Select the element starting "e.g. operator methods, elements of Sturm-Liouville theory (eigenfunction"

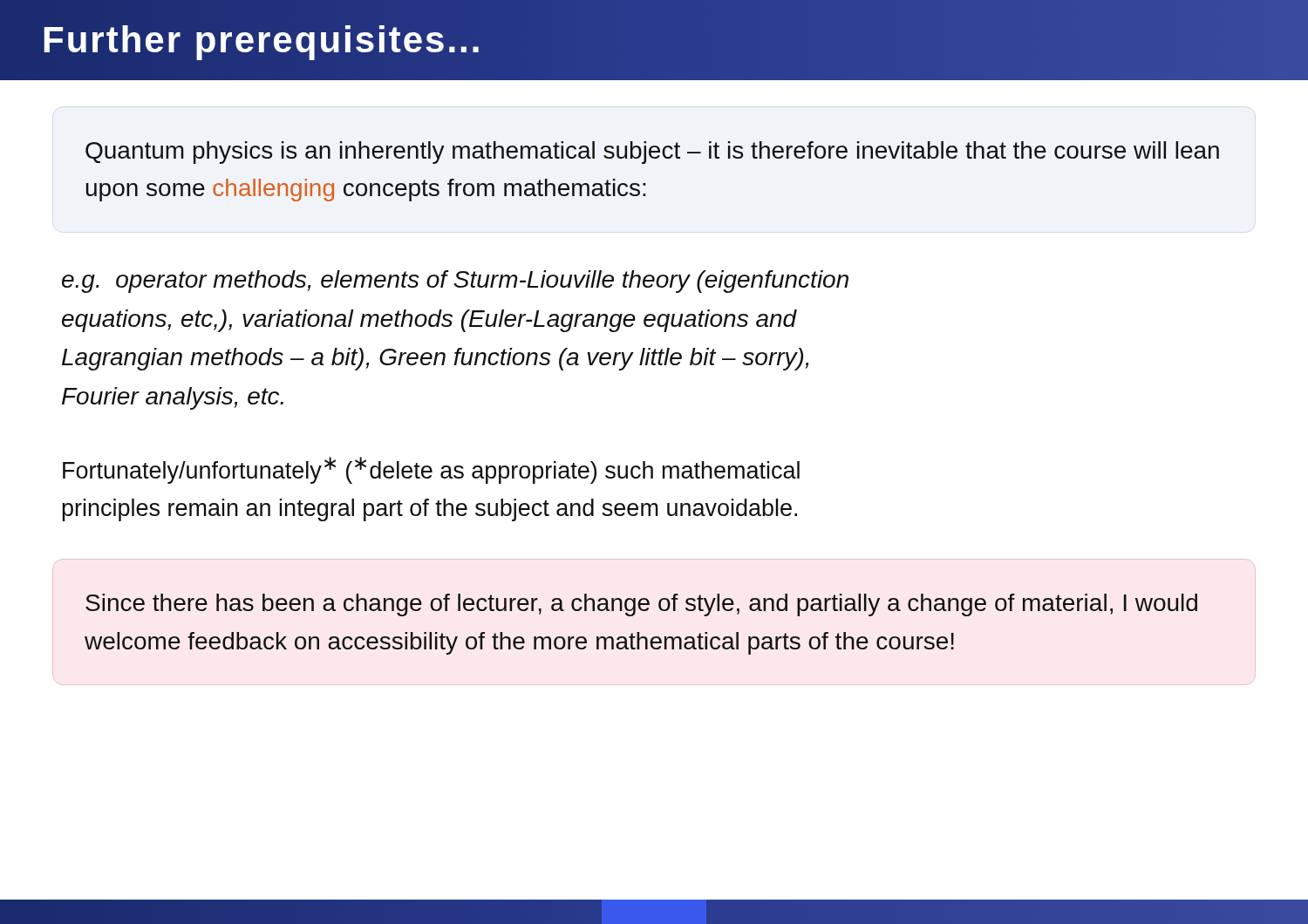click(x=654, y=339)
